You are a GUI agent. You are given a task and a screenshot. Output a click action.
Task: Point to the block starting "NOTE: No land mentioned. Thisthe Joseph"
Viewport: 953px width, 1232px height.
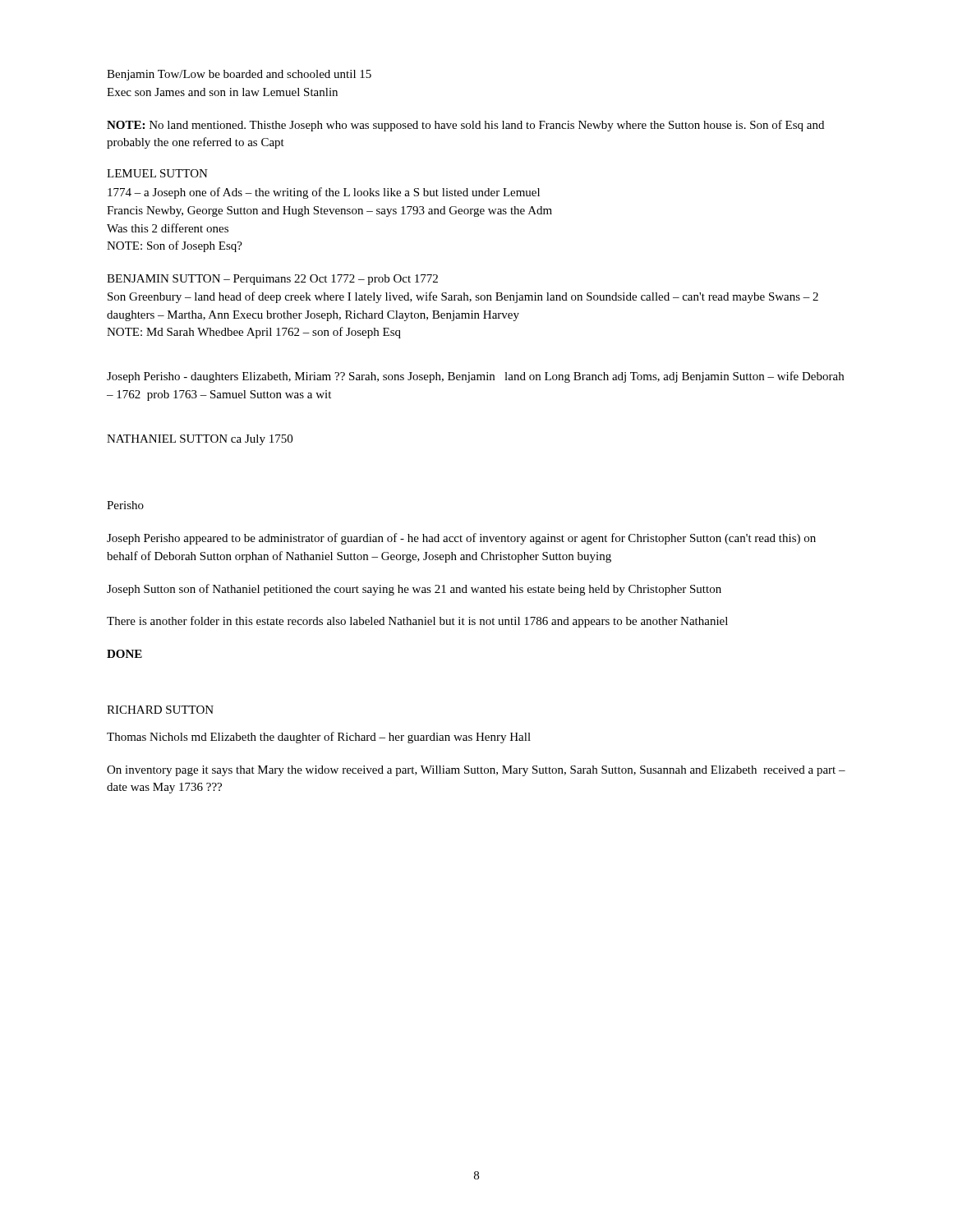pyautogui.click(x=466, y=133)
